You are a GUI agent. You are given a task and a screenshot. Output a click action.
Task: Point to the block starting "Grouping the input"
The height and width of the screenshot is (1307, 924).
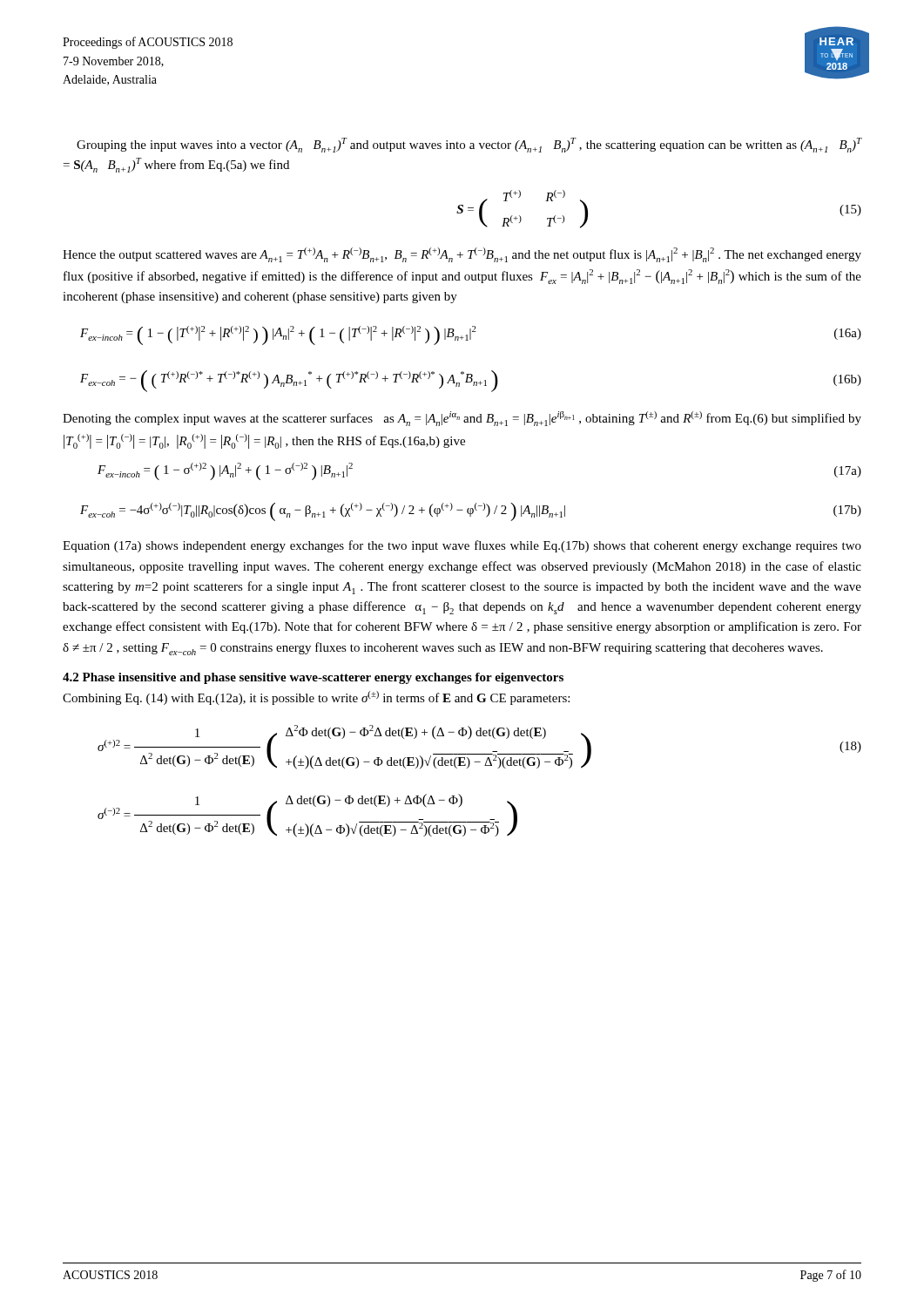[x=462, y=155]
